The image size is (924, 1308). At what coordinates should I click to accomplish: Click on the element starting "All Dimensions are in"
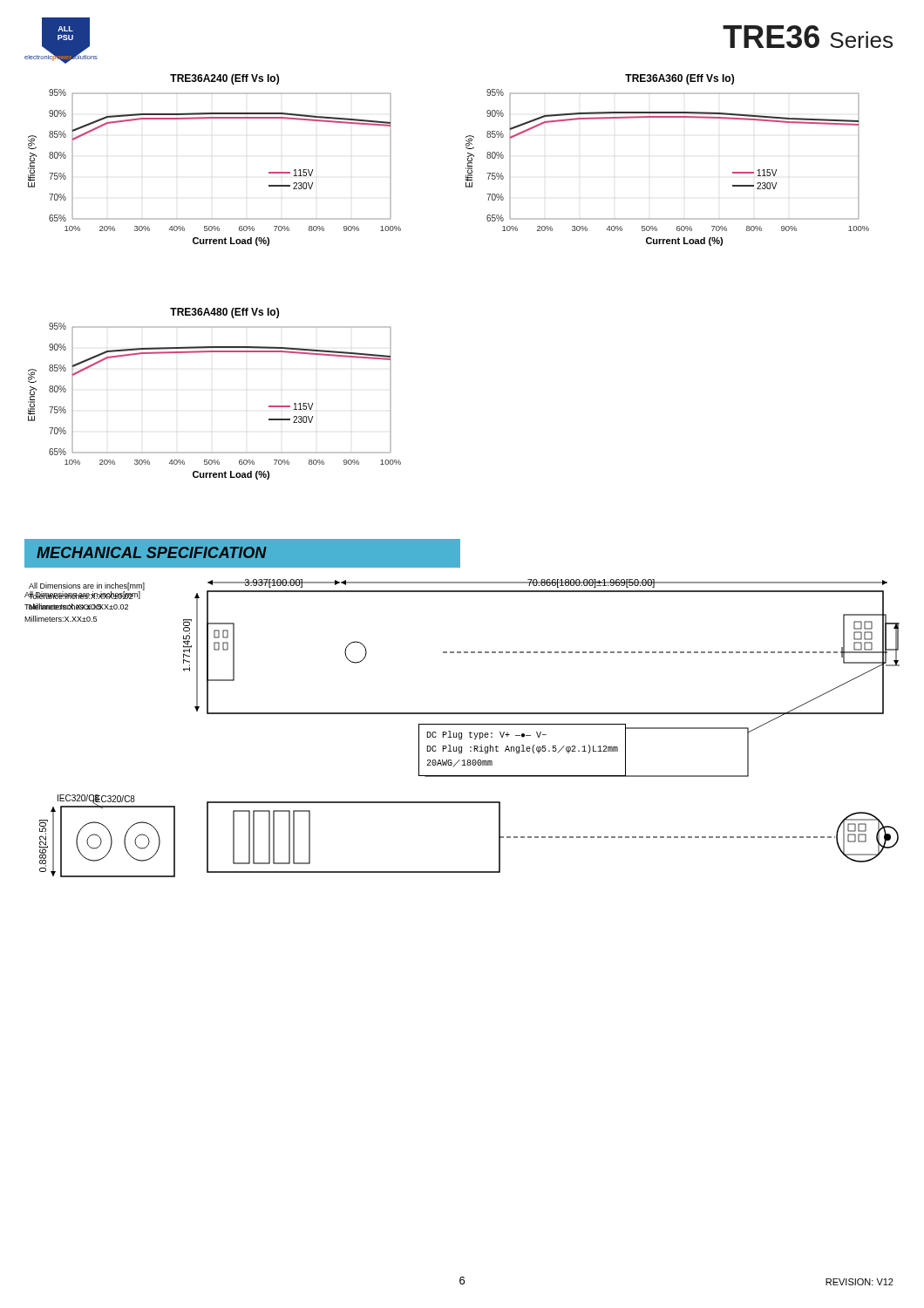click(x=82, y=607)
